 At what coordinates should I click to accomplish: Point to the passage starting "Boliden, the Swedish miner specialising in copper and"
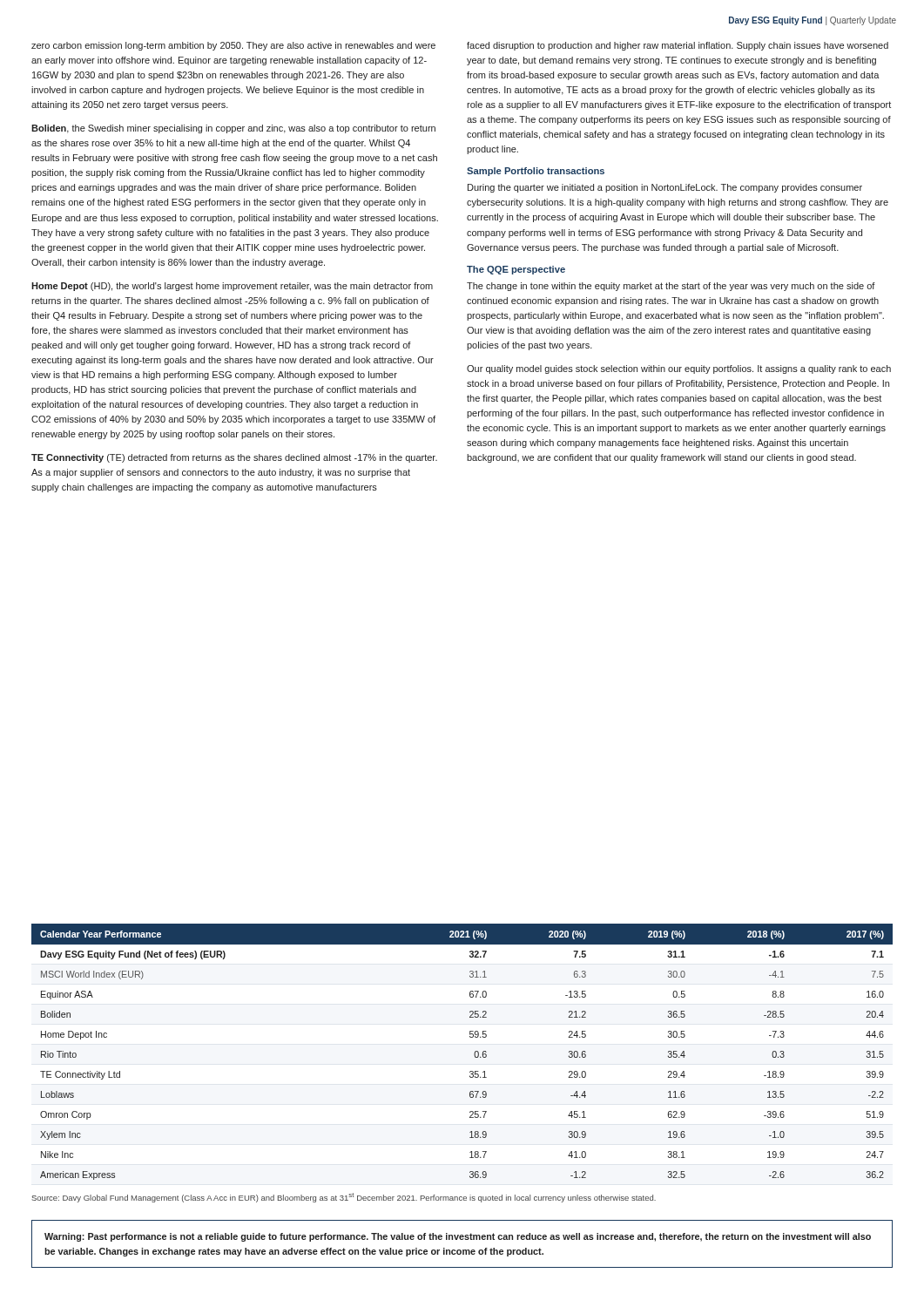pyautogui.click(x=235, y=195)
